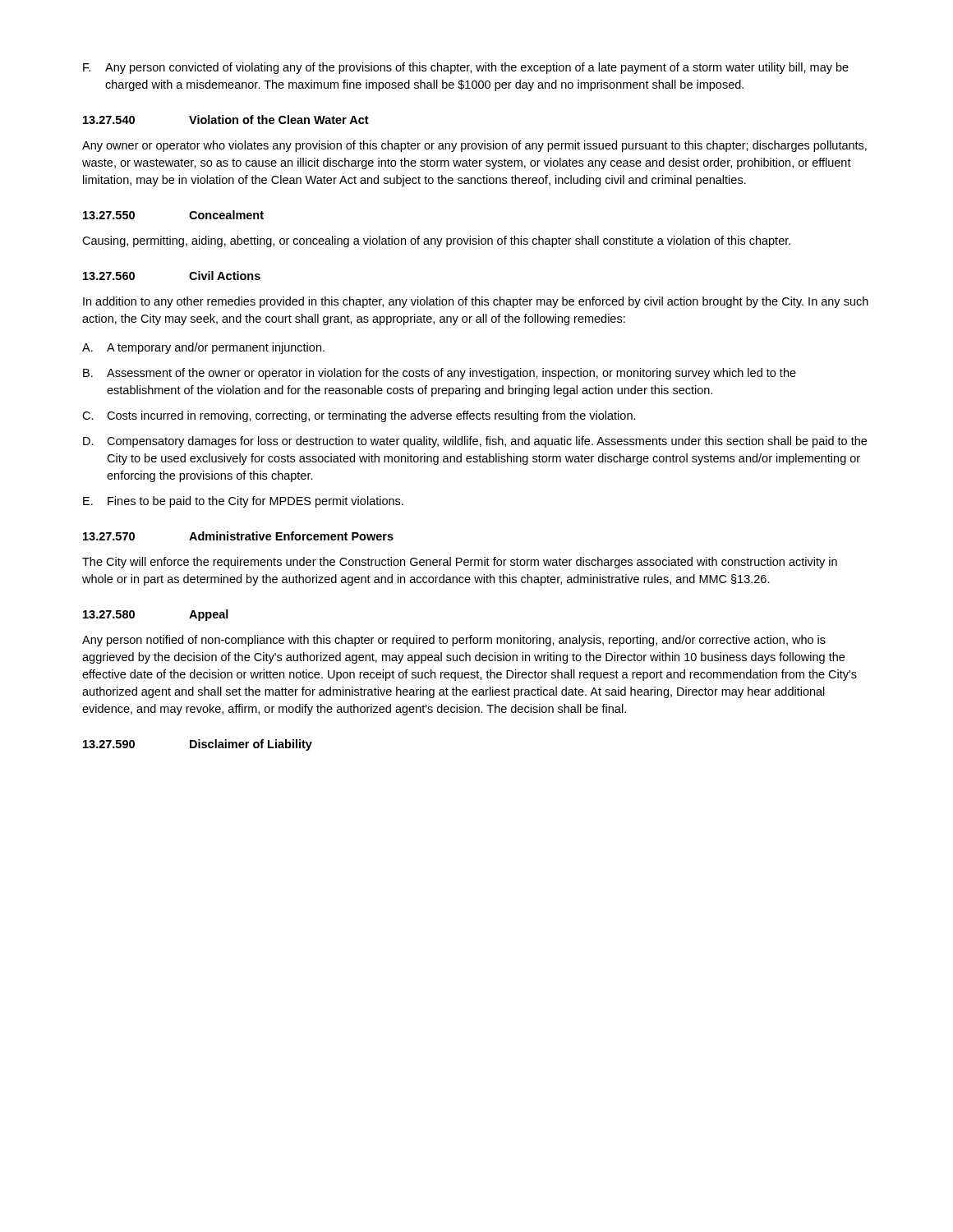Screen dimensions: 1232x953
Task: Find the block on this page that starts "B. Assessment of the owner"
Action: [x=476, y=382]
